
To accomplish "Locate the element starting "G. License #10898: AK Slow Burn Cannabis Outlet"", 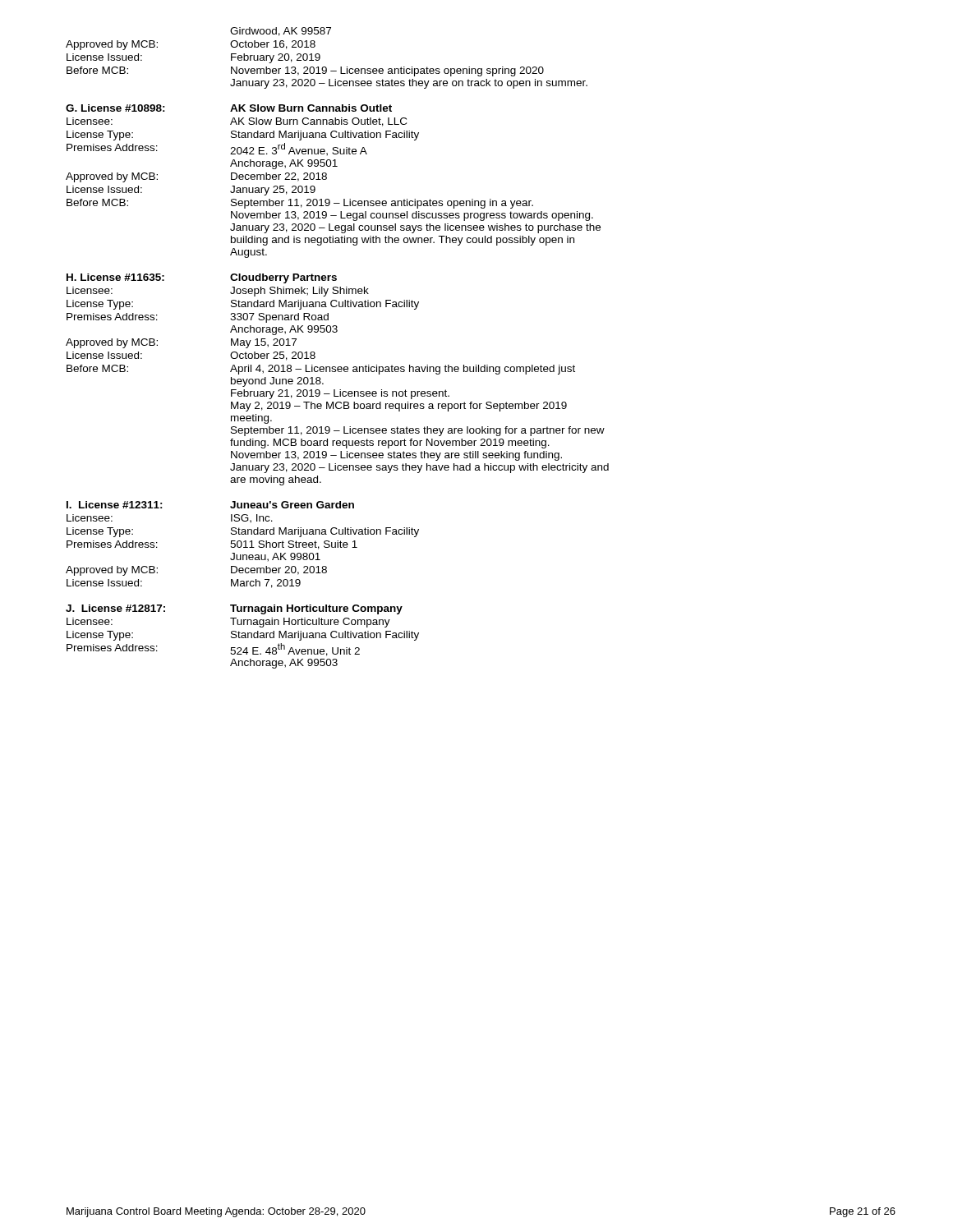I will click(229, 108).
